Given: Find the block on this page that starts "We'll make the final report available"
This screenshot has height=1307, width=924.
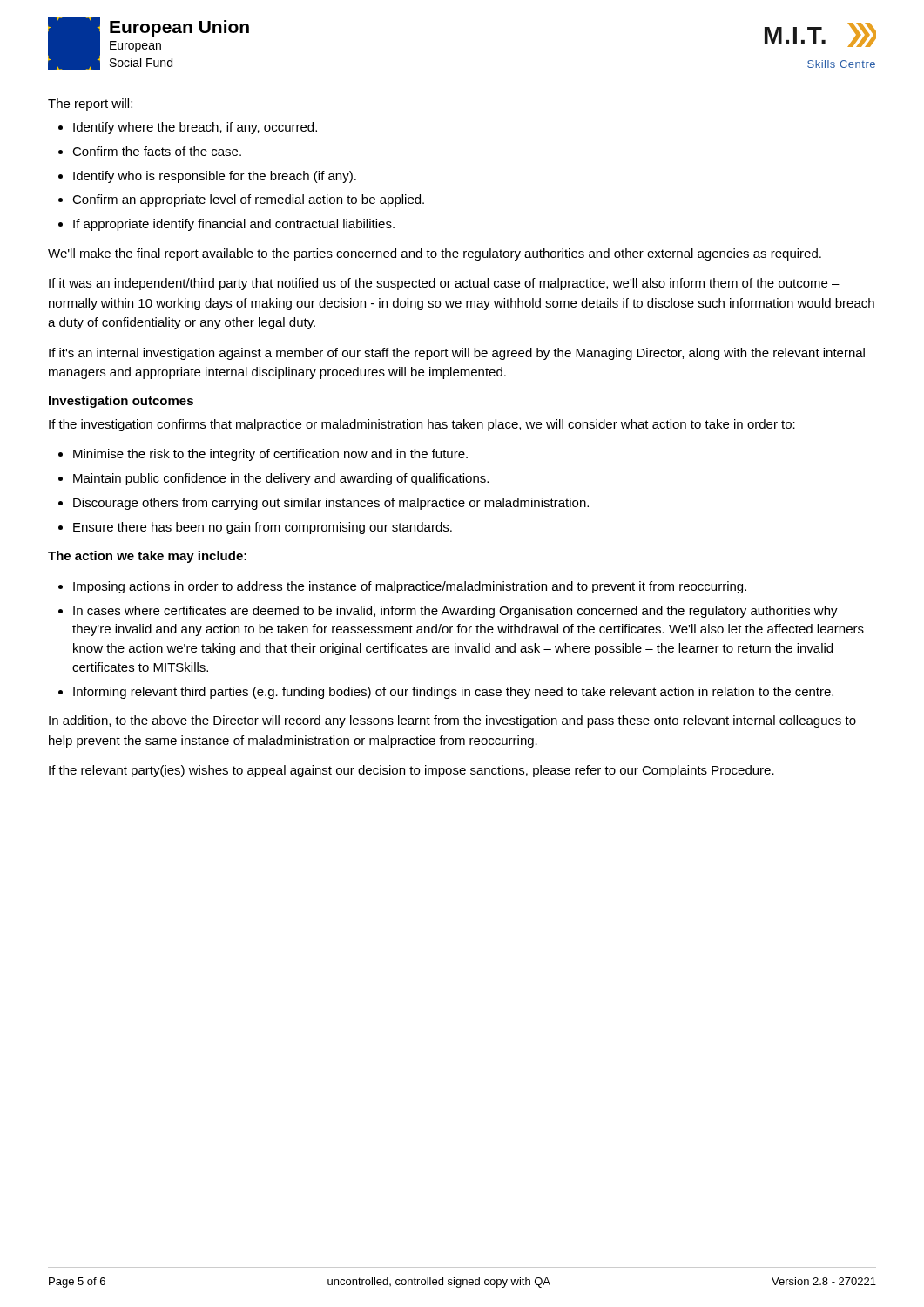Looking at the screenshot, I should click(x=435, y=253).
